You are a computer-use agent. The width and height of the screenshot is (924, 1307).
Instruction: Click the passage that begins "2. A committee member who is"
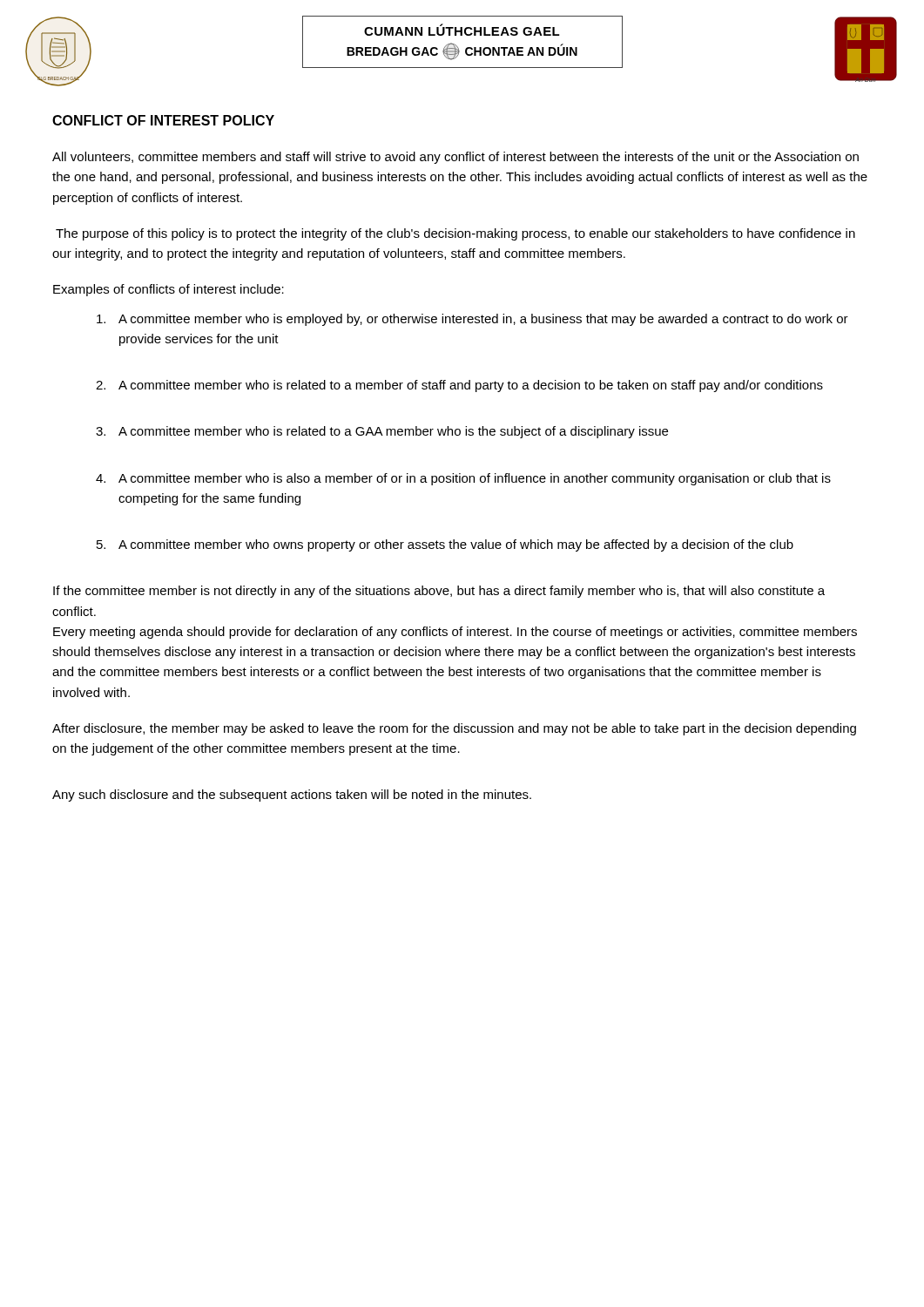point(459,385)
